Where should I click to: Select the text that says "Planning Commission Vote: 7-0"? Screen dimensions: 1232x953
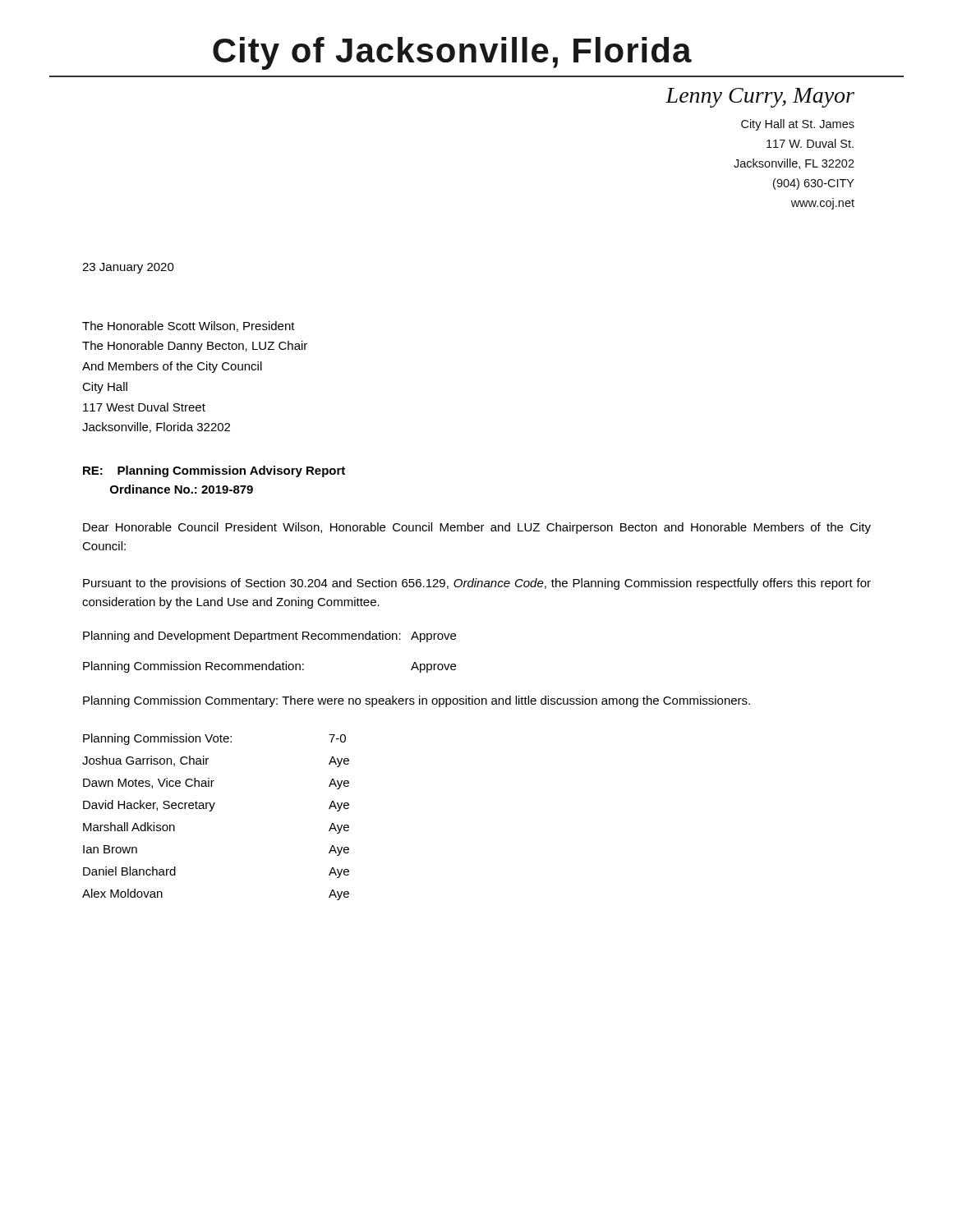click(214, 738)
